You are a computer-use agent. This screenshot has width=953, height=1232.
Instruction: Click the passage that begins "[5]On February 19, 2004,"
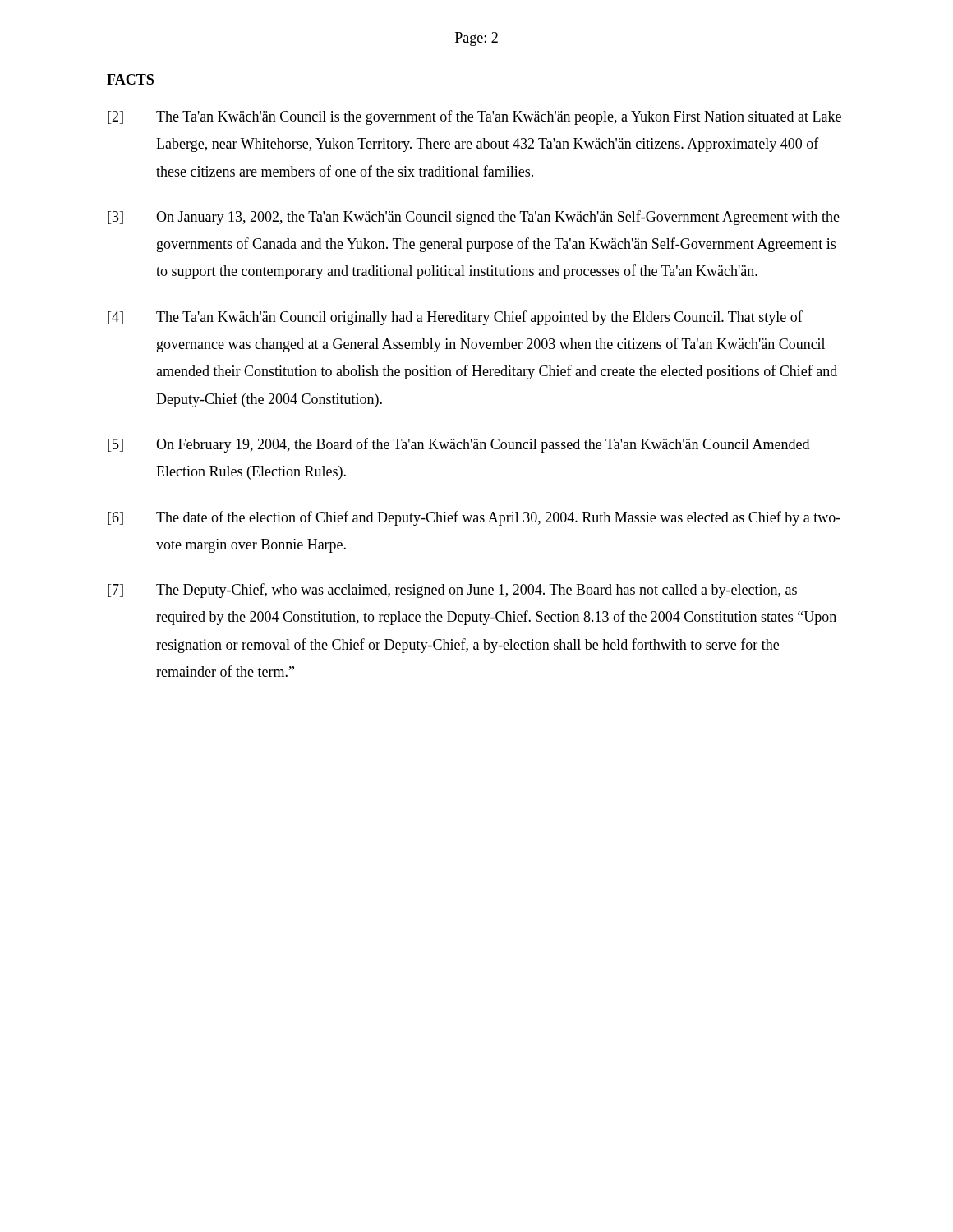(x=474, y=459)
